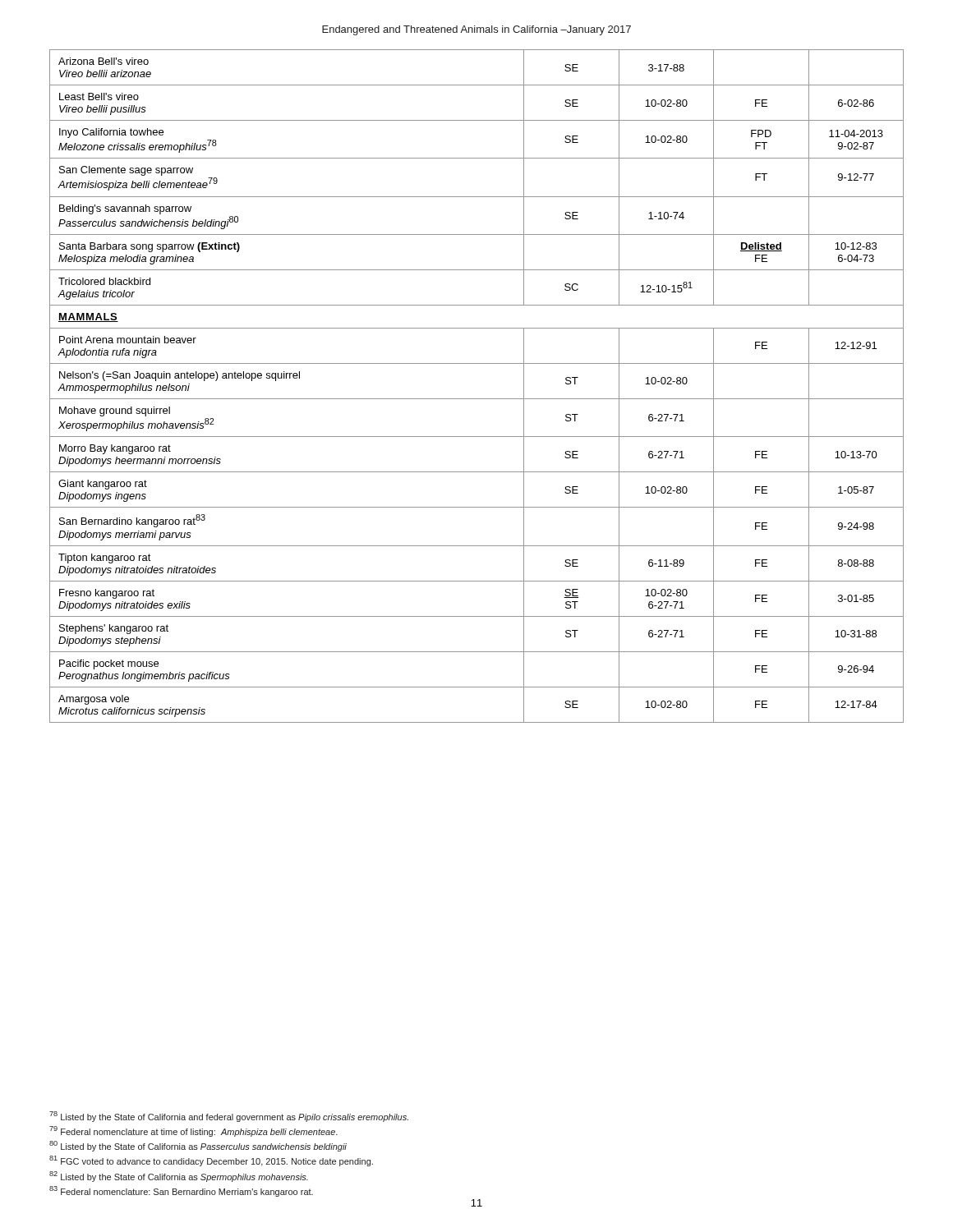Image resolution: width=953 pixels, height=1232 pixels.
Task: Click the passage that begins "78 Listed by the State of"
Action: pyautogui.click(x=229, y=1153)
